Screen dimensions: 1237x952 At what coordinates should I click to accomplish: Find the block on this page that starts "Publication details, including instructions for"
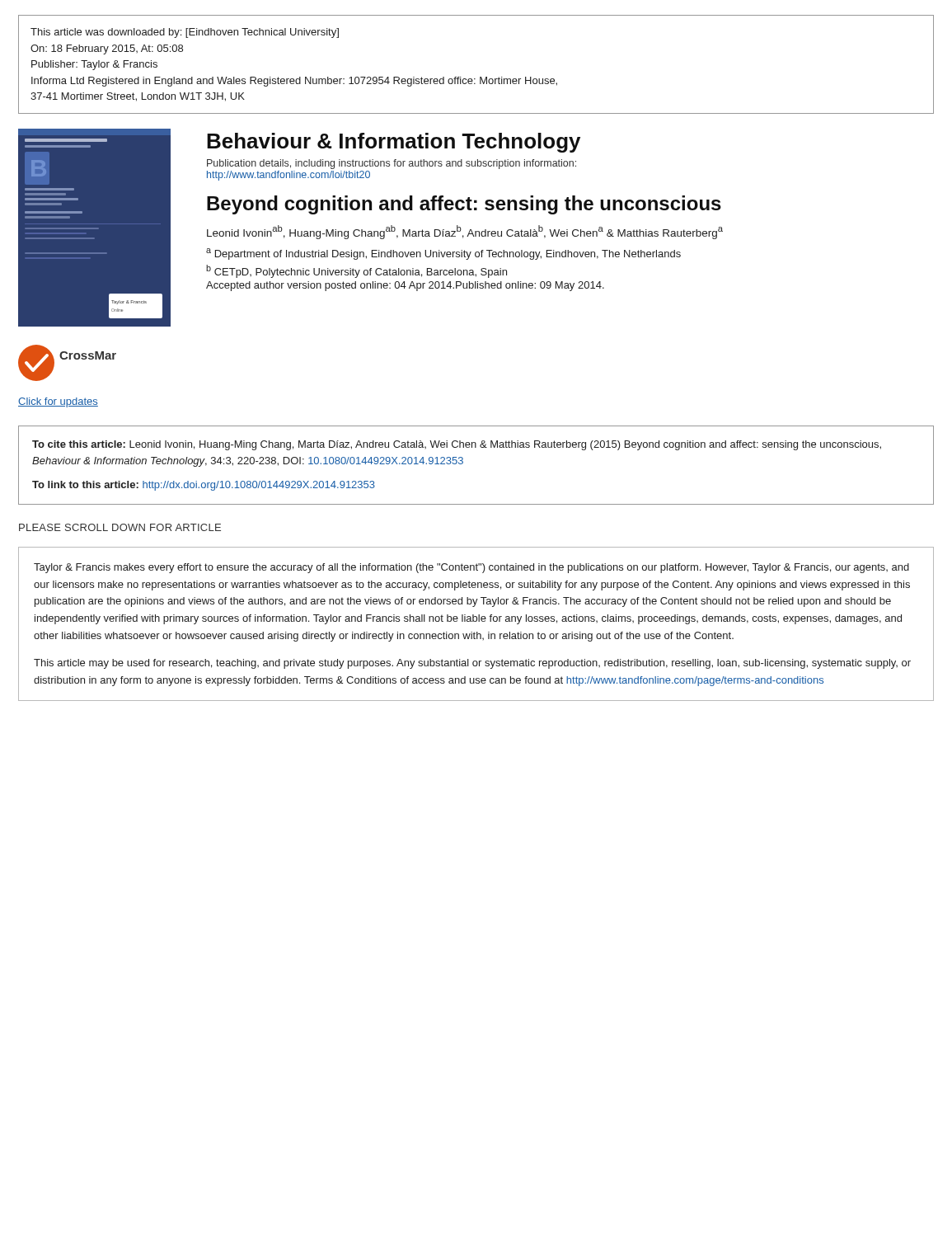point(392,169)
